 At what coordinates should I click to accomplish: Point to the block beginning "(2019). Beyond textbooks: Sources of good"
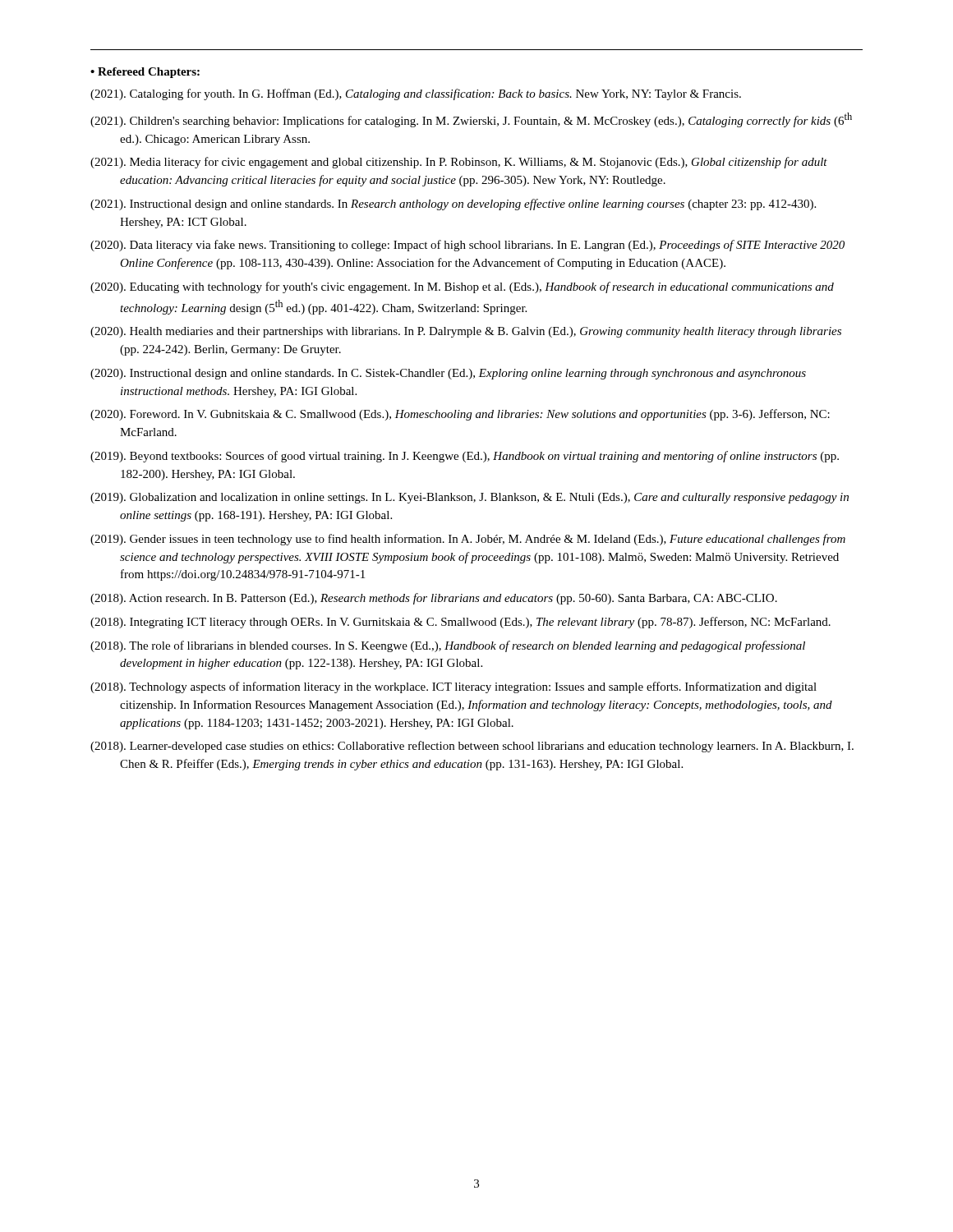465,465
